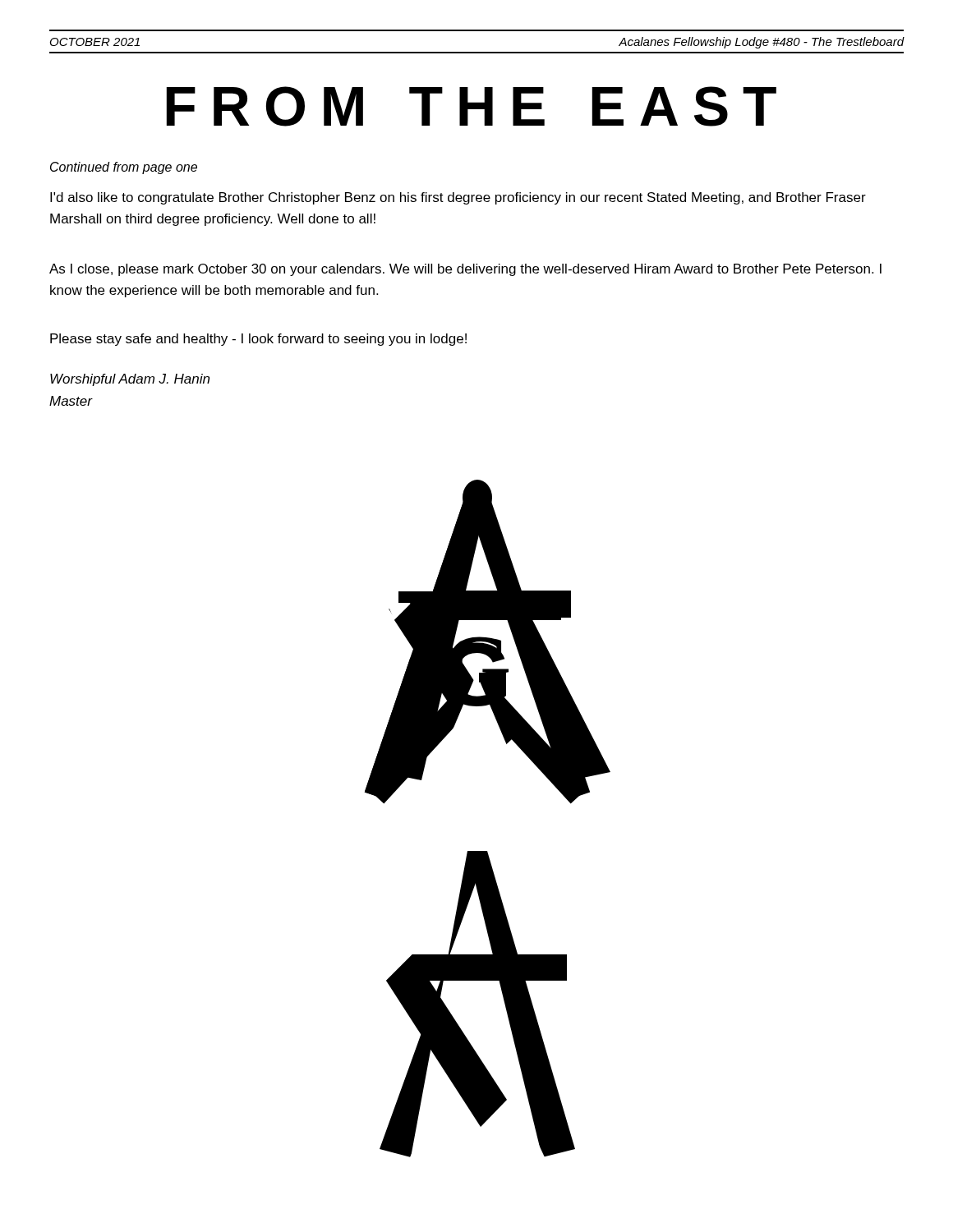Screen dimensions: 1232x953
Task: Locate the text "Continued from page one"
Action: point(123,167)
